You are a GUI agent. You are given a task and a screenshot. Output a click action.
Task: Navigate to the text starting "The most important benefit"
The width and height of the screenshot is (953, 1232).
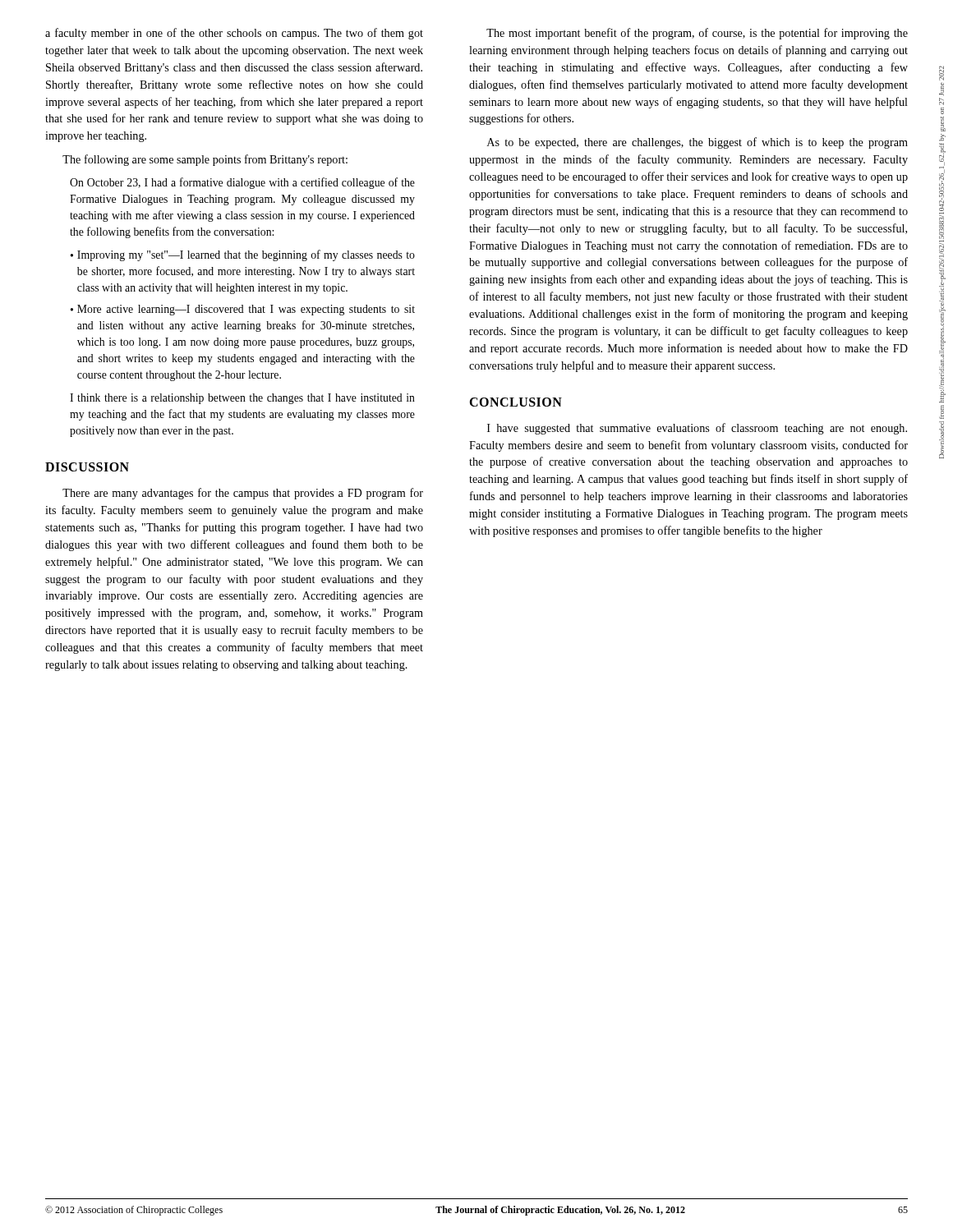[x=688, y=199]
